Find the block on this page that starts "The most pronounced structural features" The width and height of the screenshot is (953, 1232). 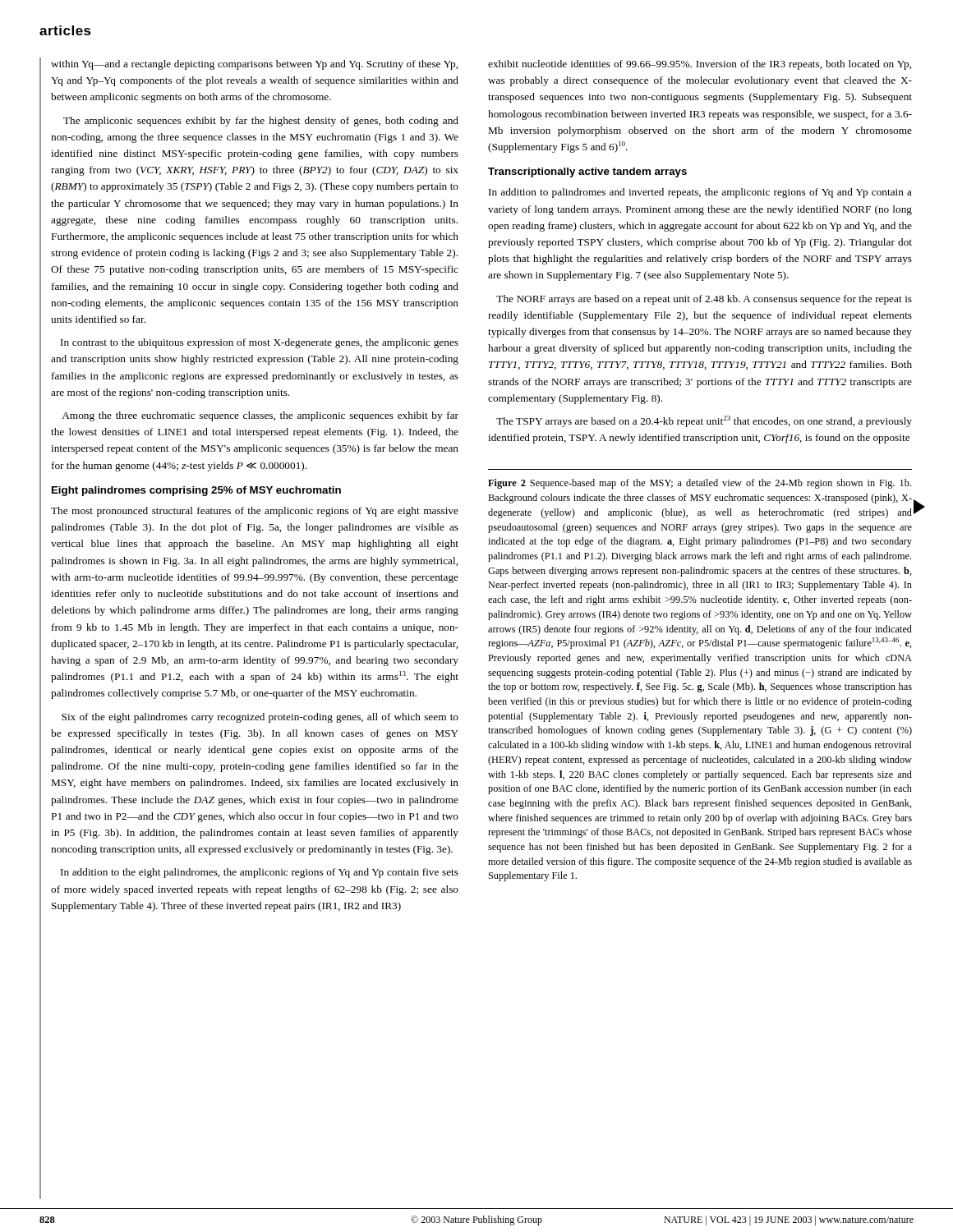(255, 708)
